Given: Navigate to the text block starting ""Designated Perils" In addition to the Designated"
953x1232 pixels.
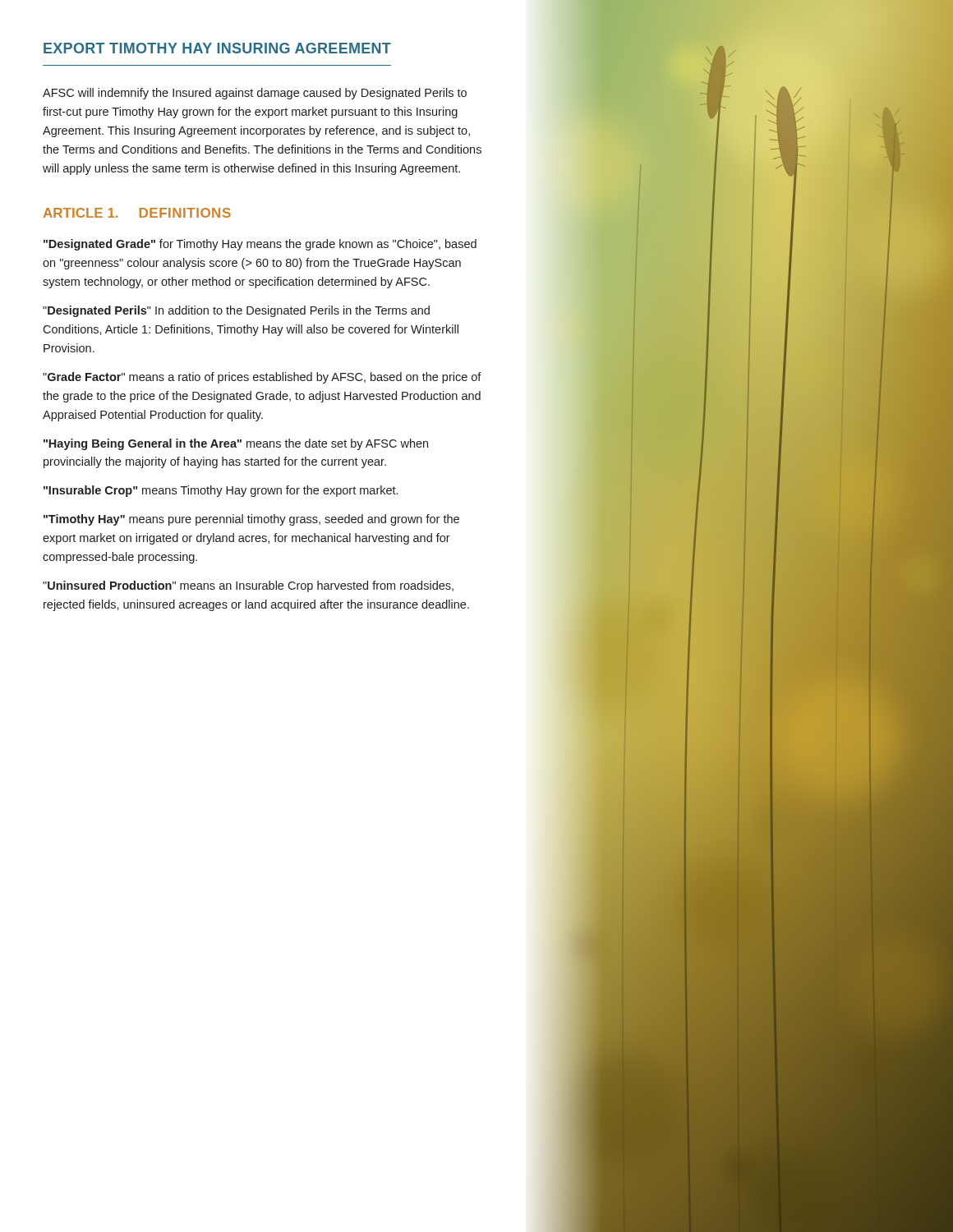Looking at the screenshot, I should click(x=251, y=329).
